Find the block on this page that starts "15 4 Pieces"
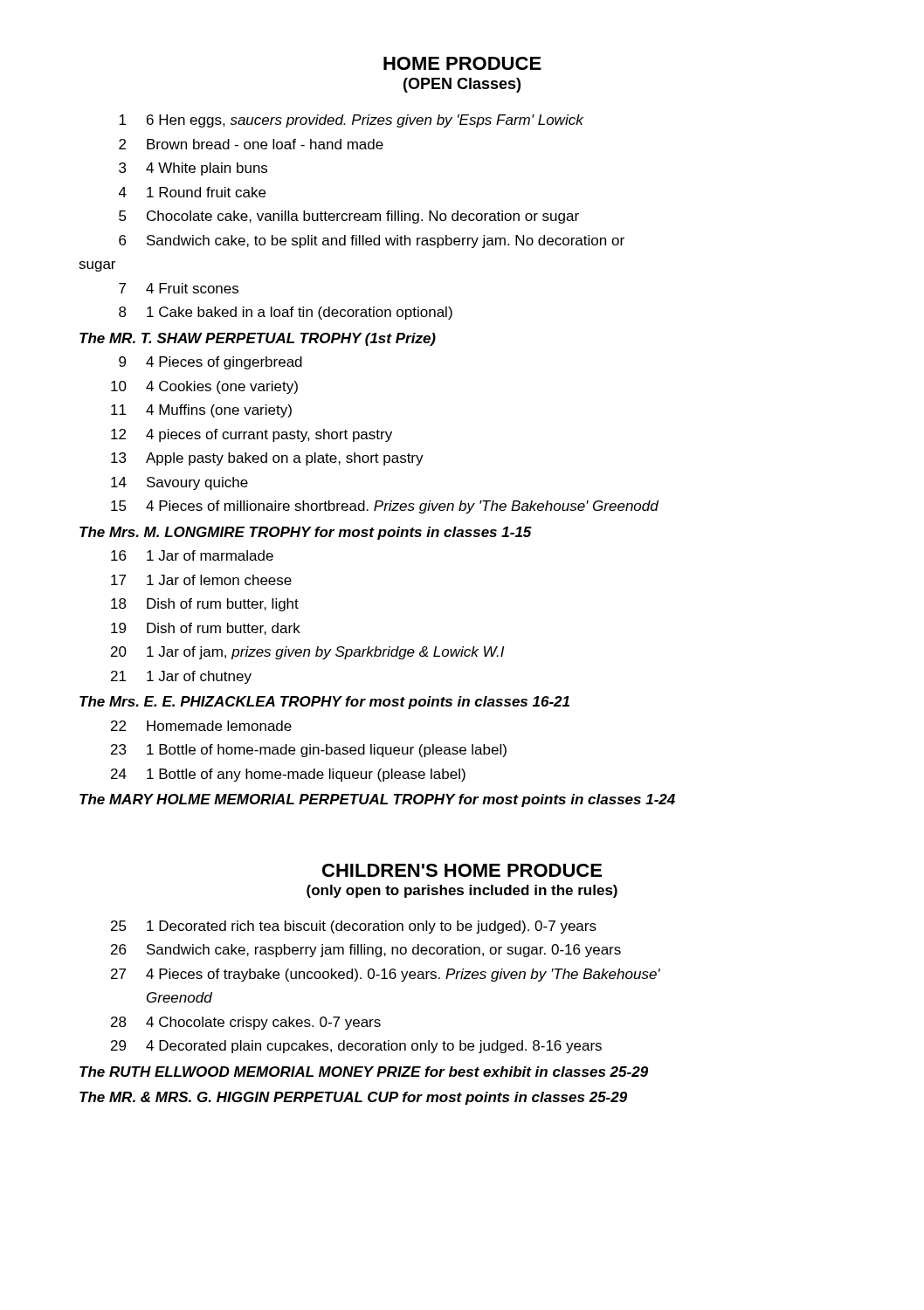The width and height of the screenshot is (924, 1310). click(x=462, y=506)
